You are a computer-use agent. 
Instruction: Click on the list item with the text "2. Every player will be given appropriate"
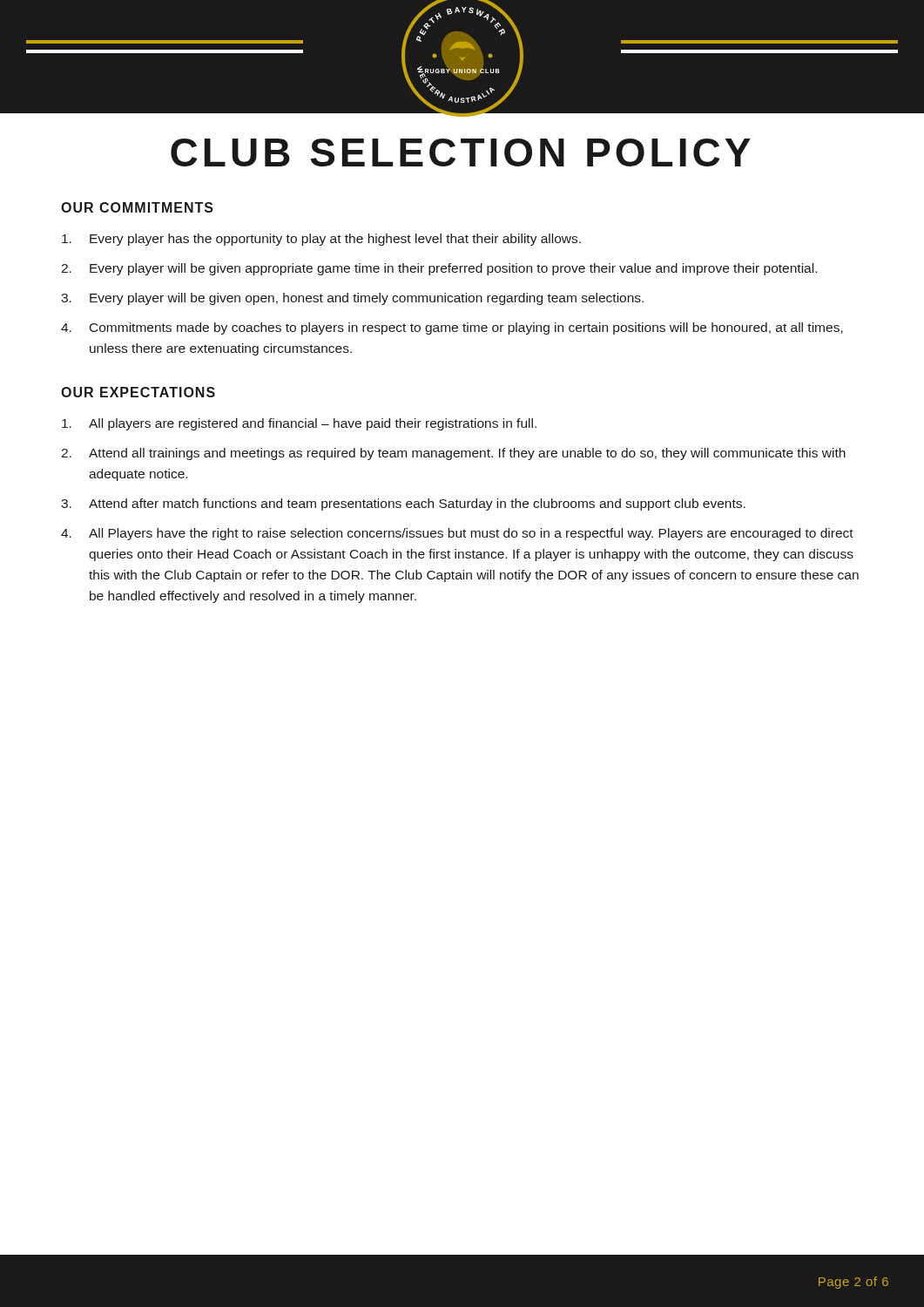(x=440, y=268)
